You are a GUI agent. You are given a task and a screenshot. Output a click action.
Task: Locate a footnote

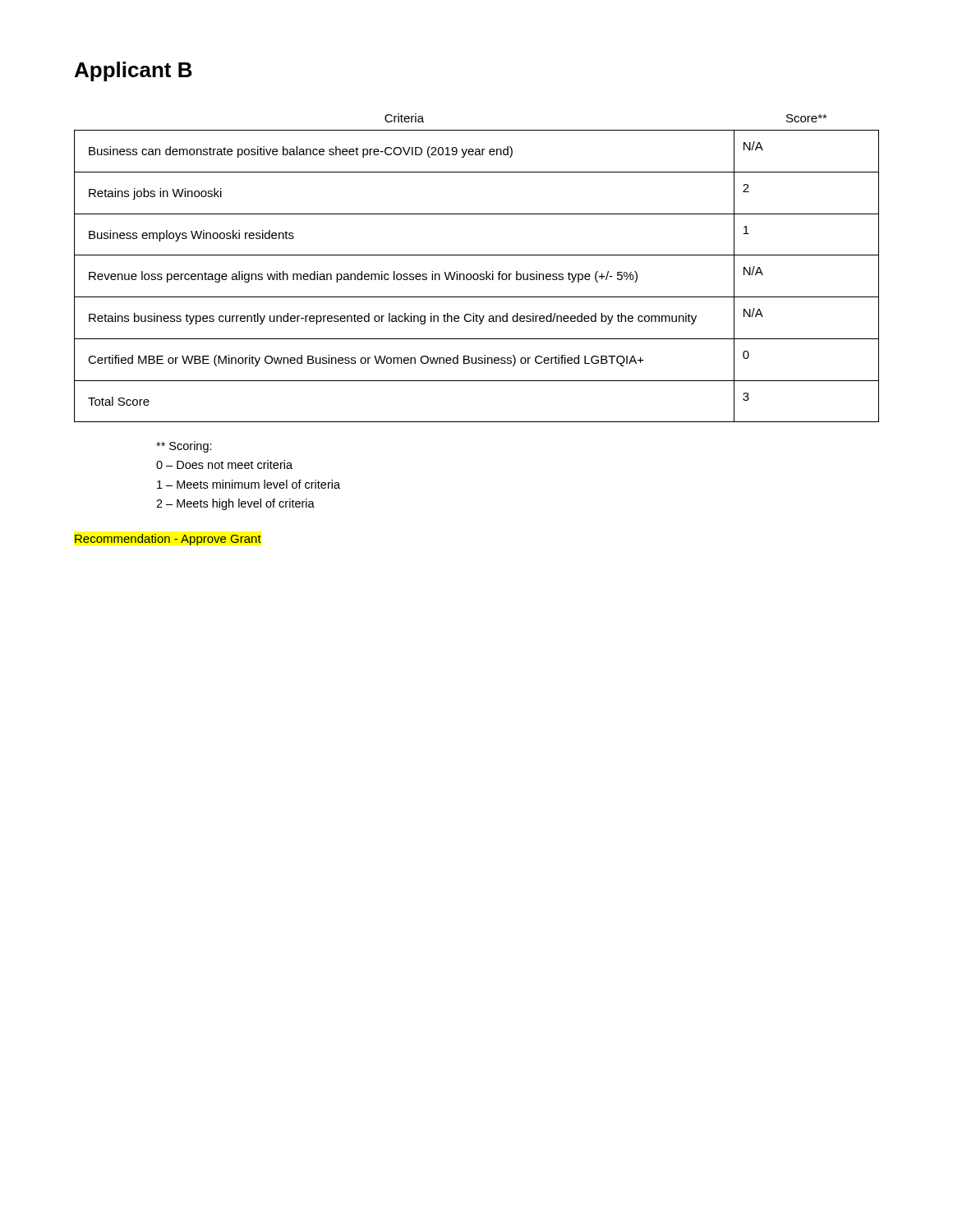[x=248, y=475]
